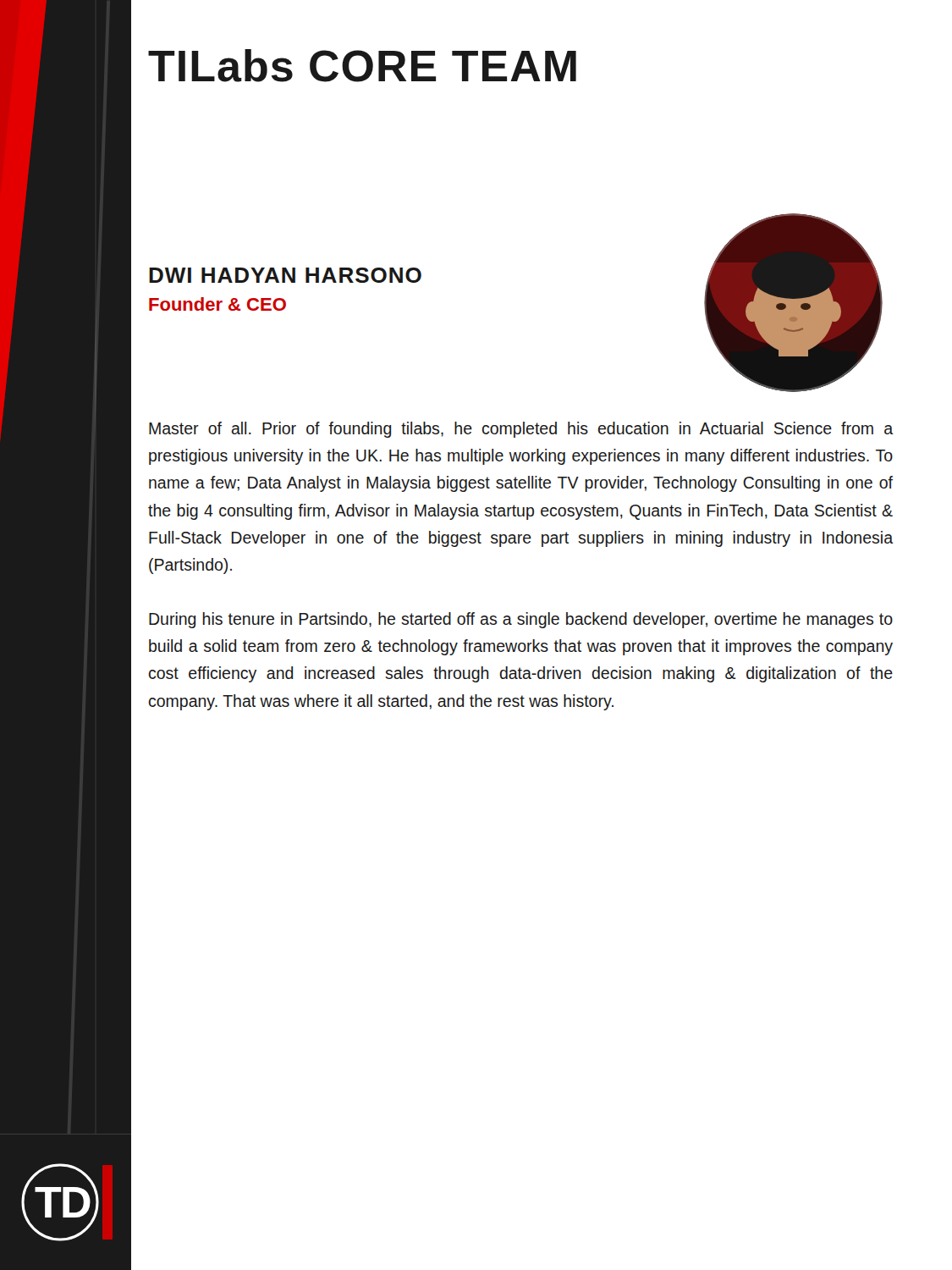Click on the logo
952x1270 pixels.
click(x=66, y=1202)
